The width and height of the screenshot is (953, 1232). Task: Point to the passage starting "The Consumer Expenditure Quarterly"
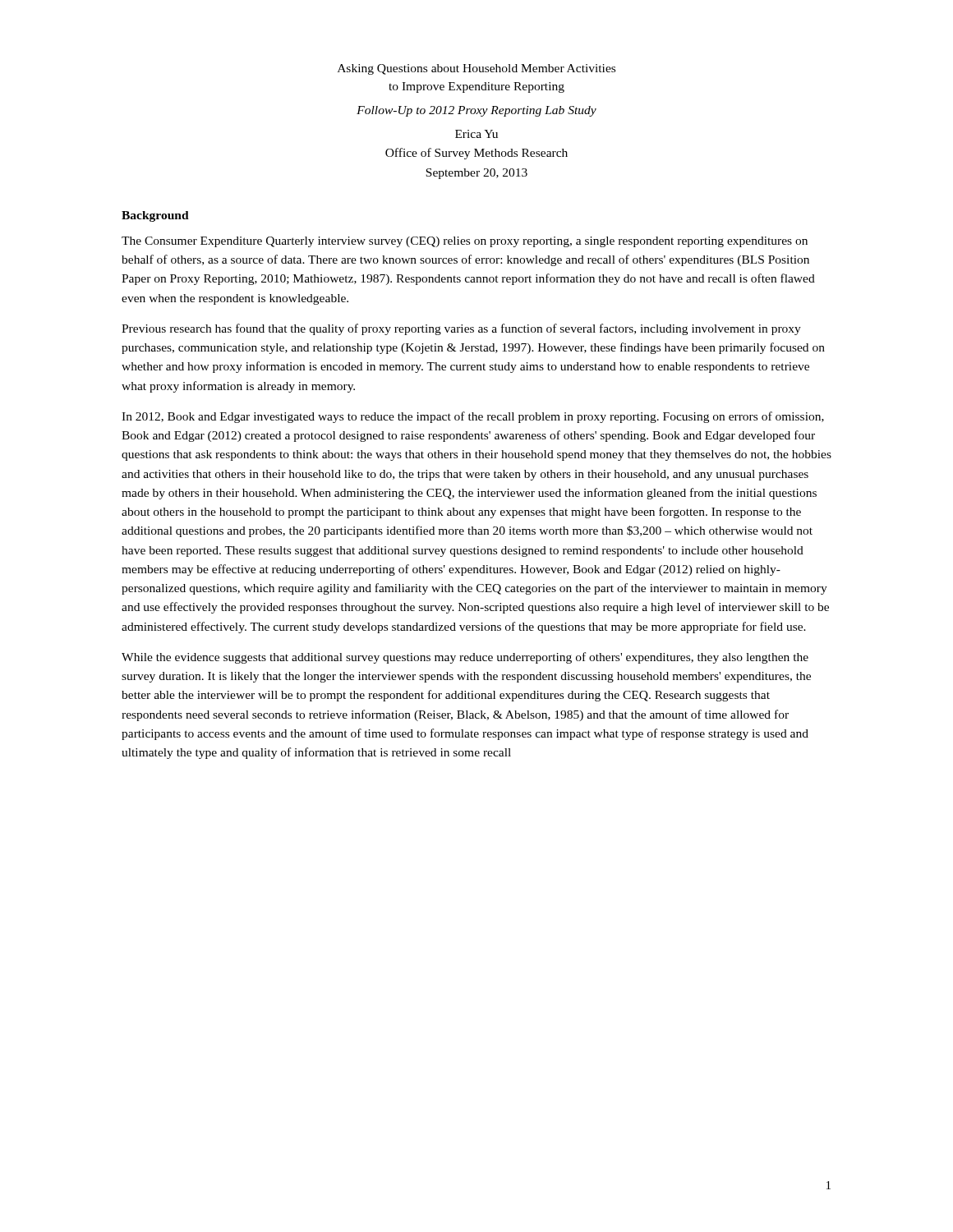click(468, 269)
